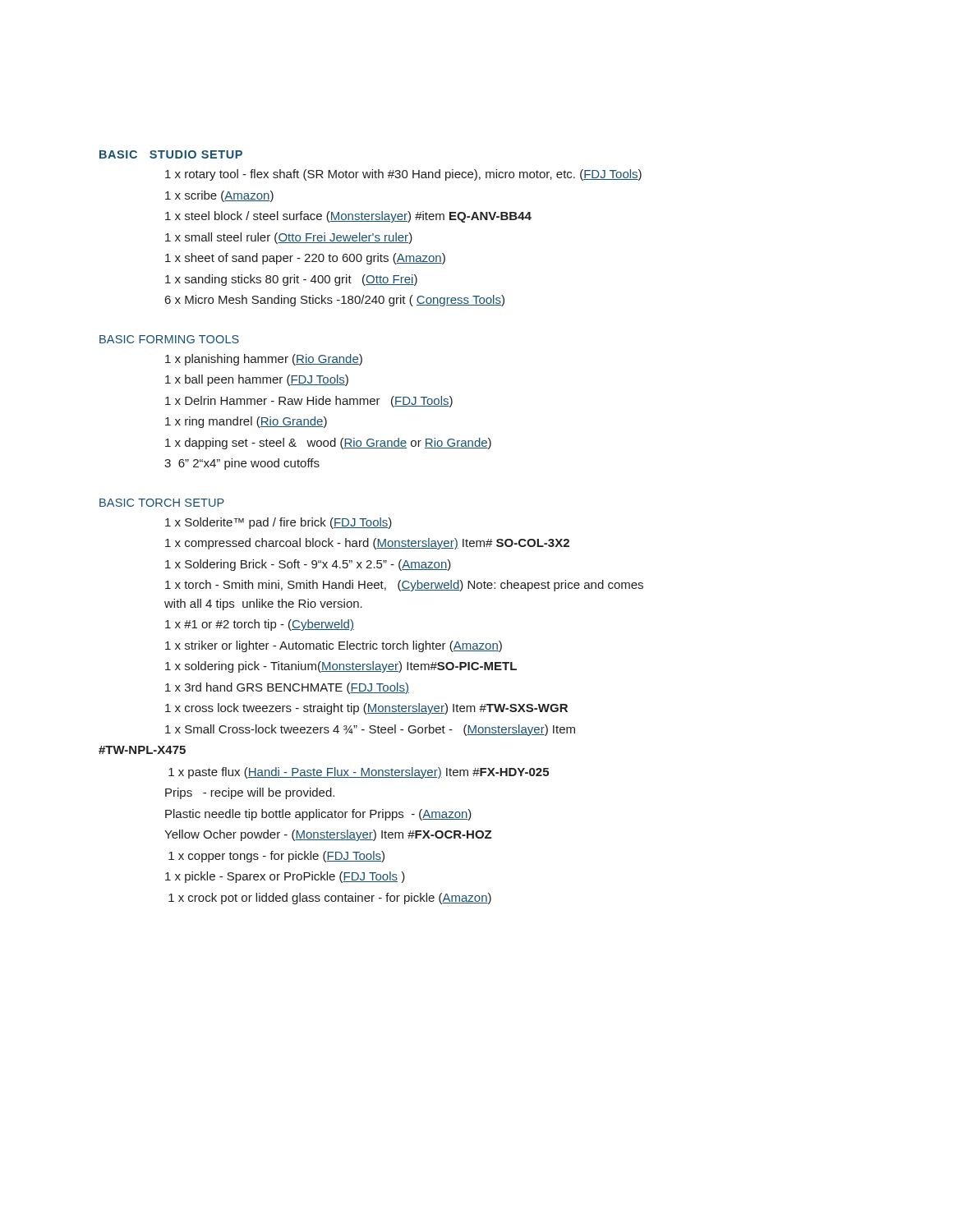Click on the text block starting "Plastic needle tip bottle applicator"
Screen dimensions: 1232x953
point(318,813)
